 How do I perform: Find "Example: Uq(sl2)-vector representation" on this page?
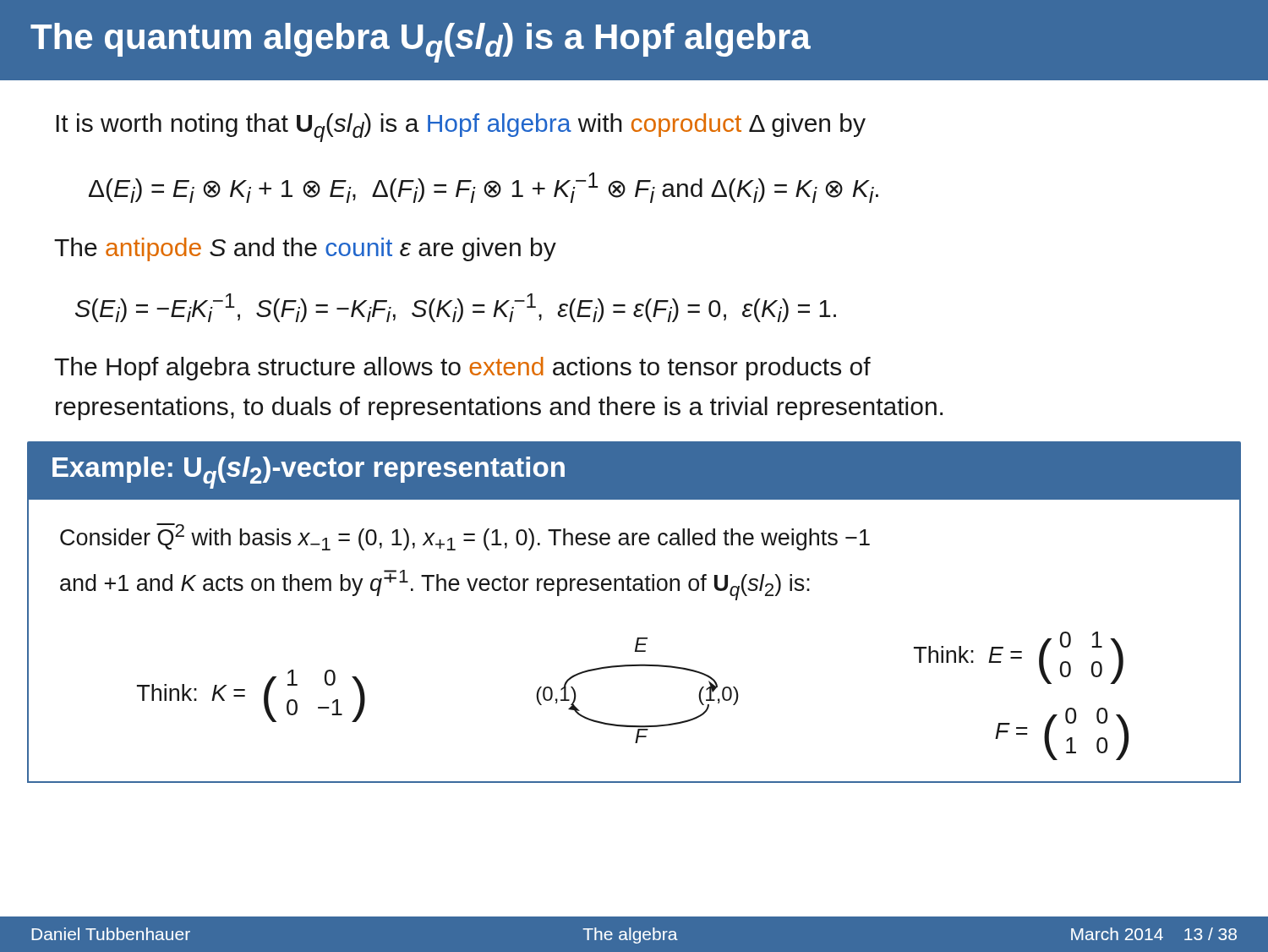309,470
